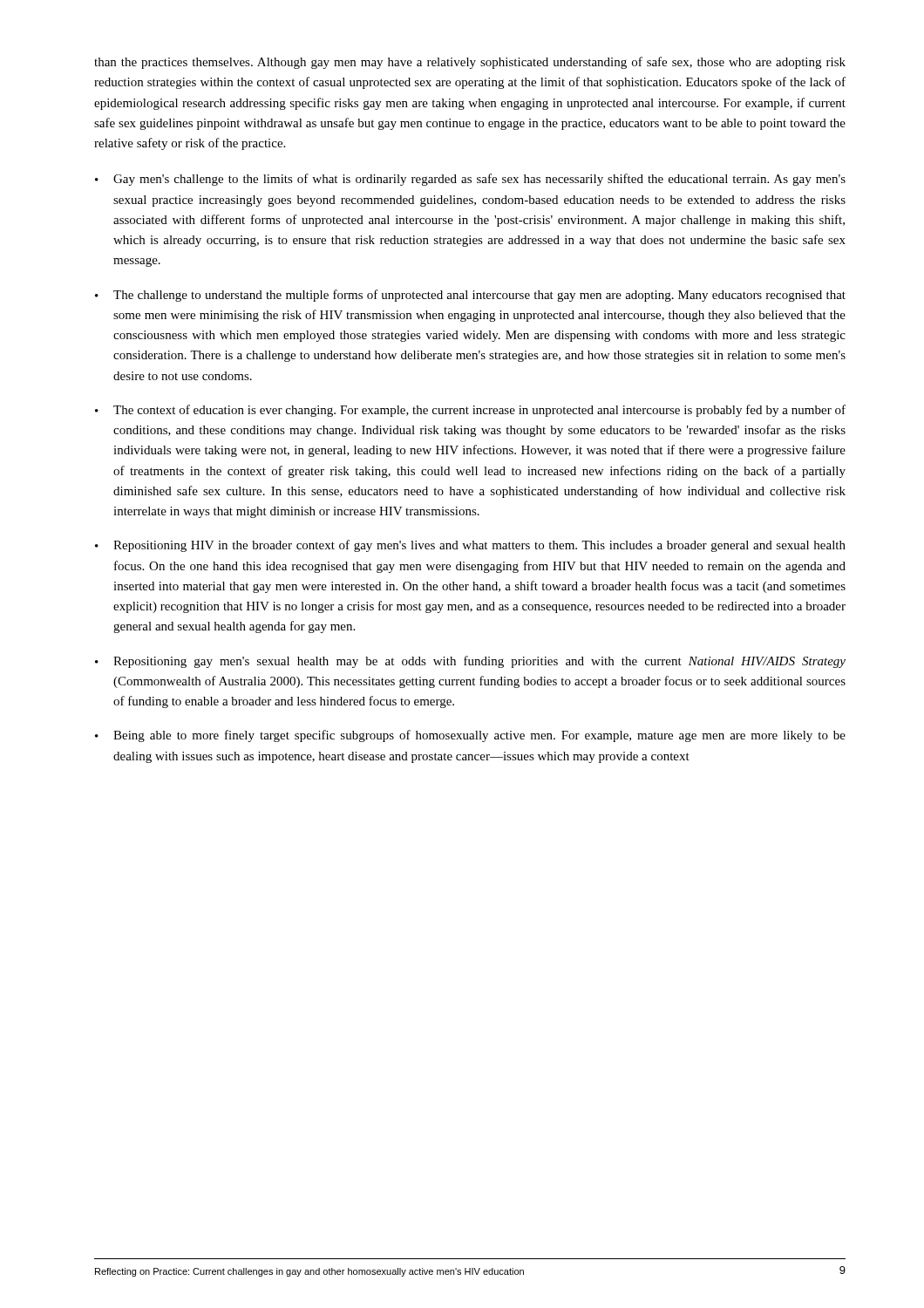The height and width of the screenshot is (1308, 924).
Task: Find the list item that reads "• Repositioning gay men's sexual health may"
Action: (x=470, y=681)
